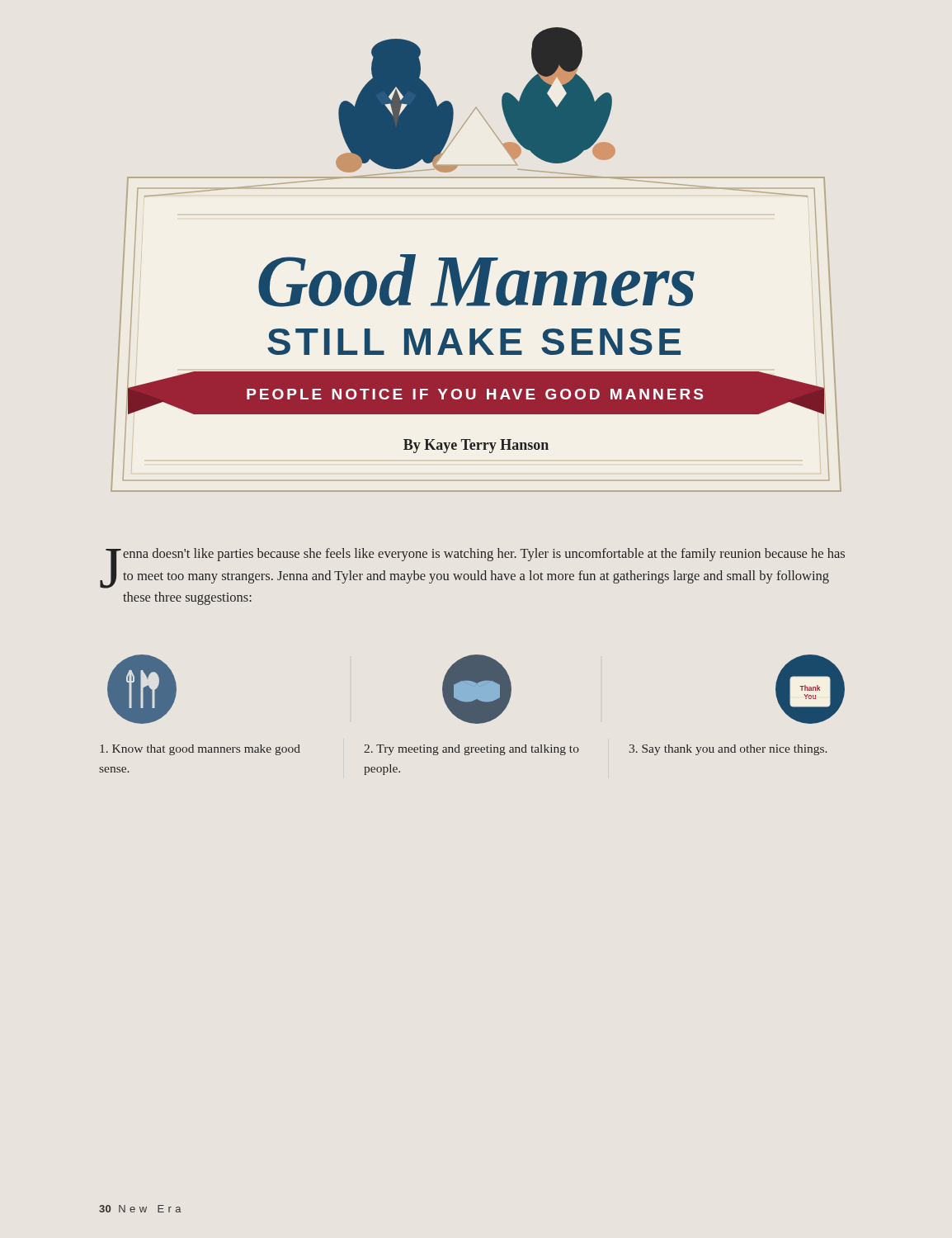Locate the list item that reads "3. Say thank you and other nice things."
Viewport: 952px width, 1238px height.
coord(728,748)
